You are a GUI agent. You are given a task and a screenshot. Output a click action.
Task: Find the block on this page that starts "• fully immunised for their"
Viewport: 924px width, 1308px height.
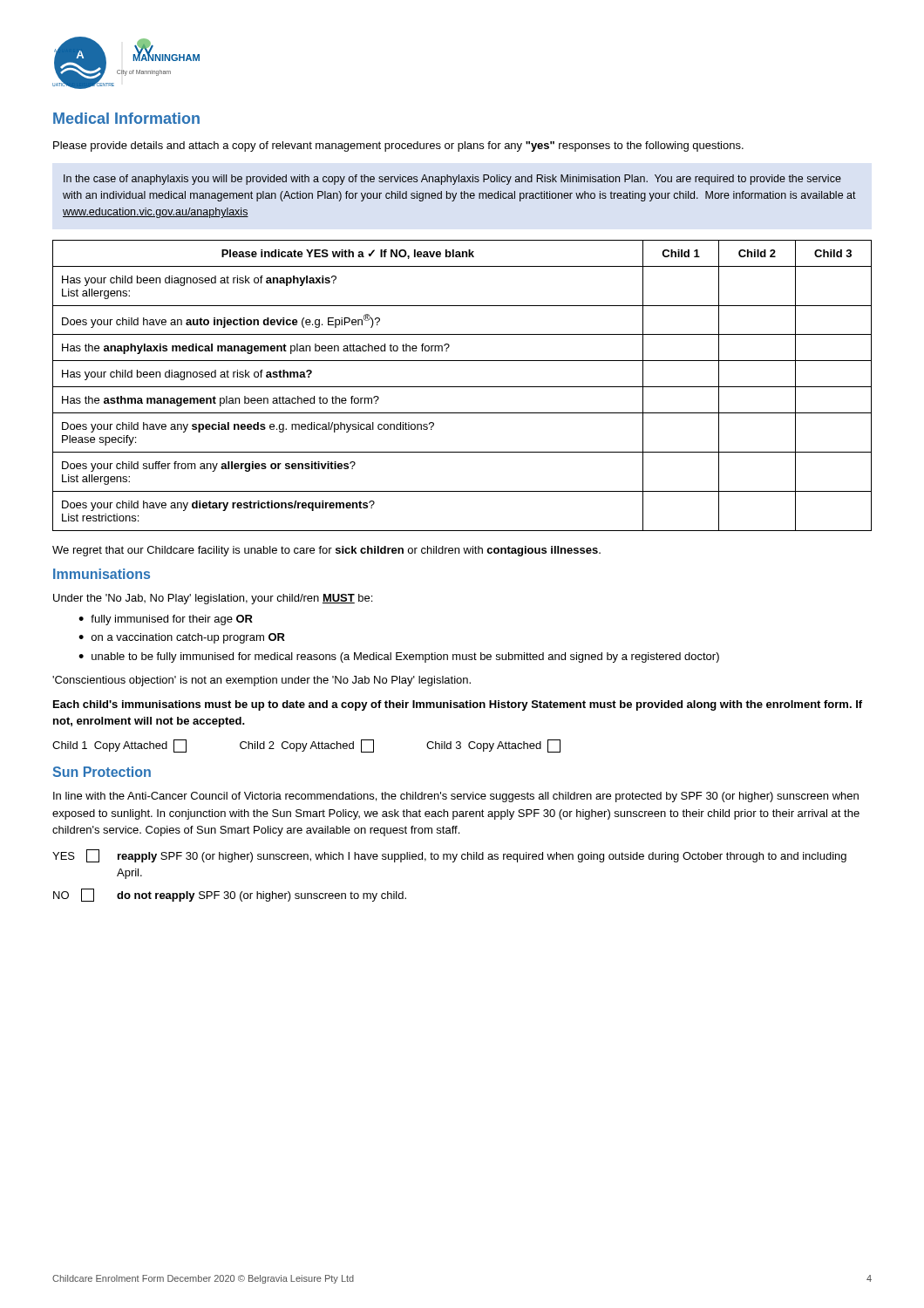[166, 619]
